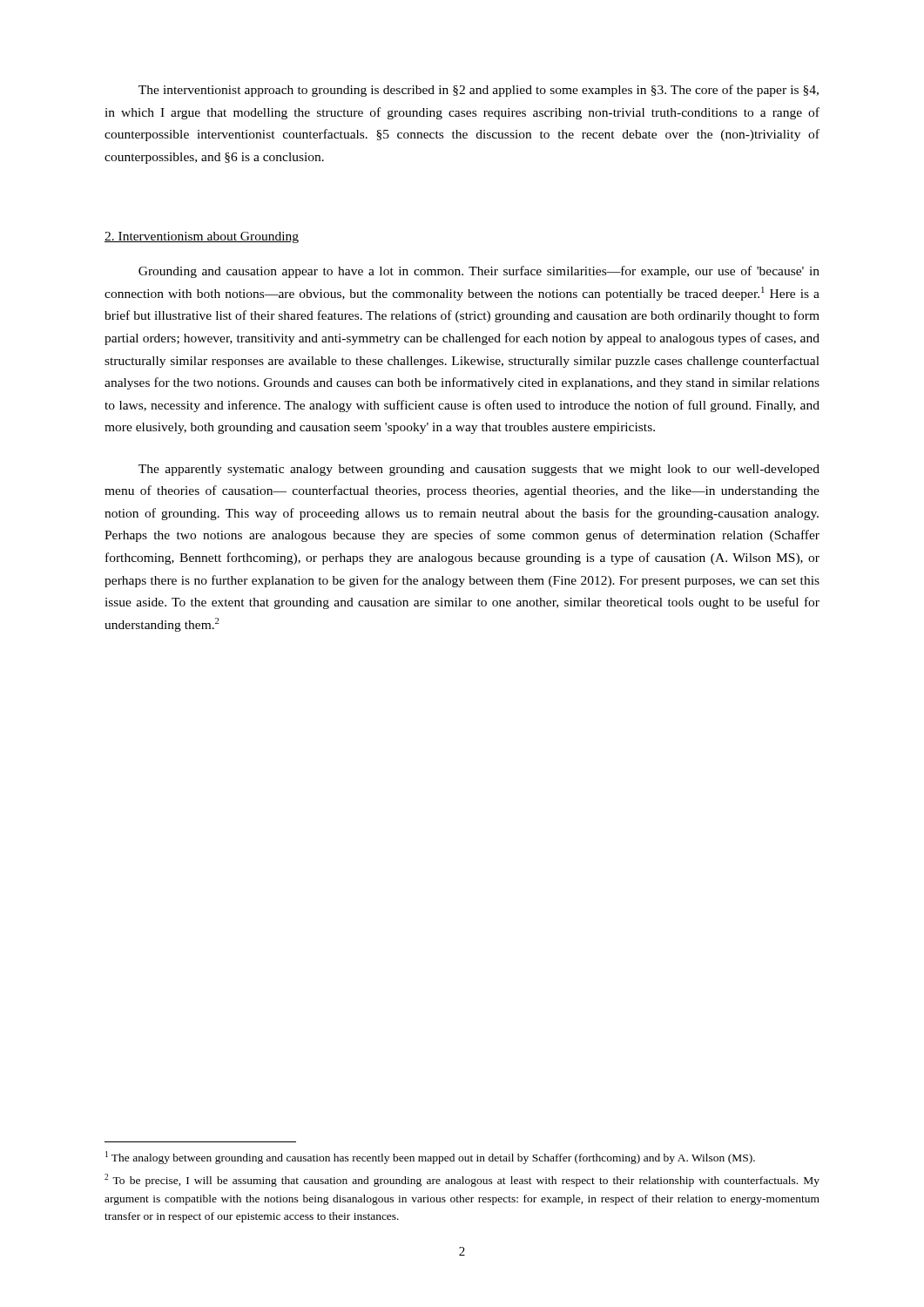The width and height of the screenshot is (924, 1307).
Task: Find the section header containing "2. Interventionism about Grounding"
Action: 202,236
